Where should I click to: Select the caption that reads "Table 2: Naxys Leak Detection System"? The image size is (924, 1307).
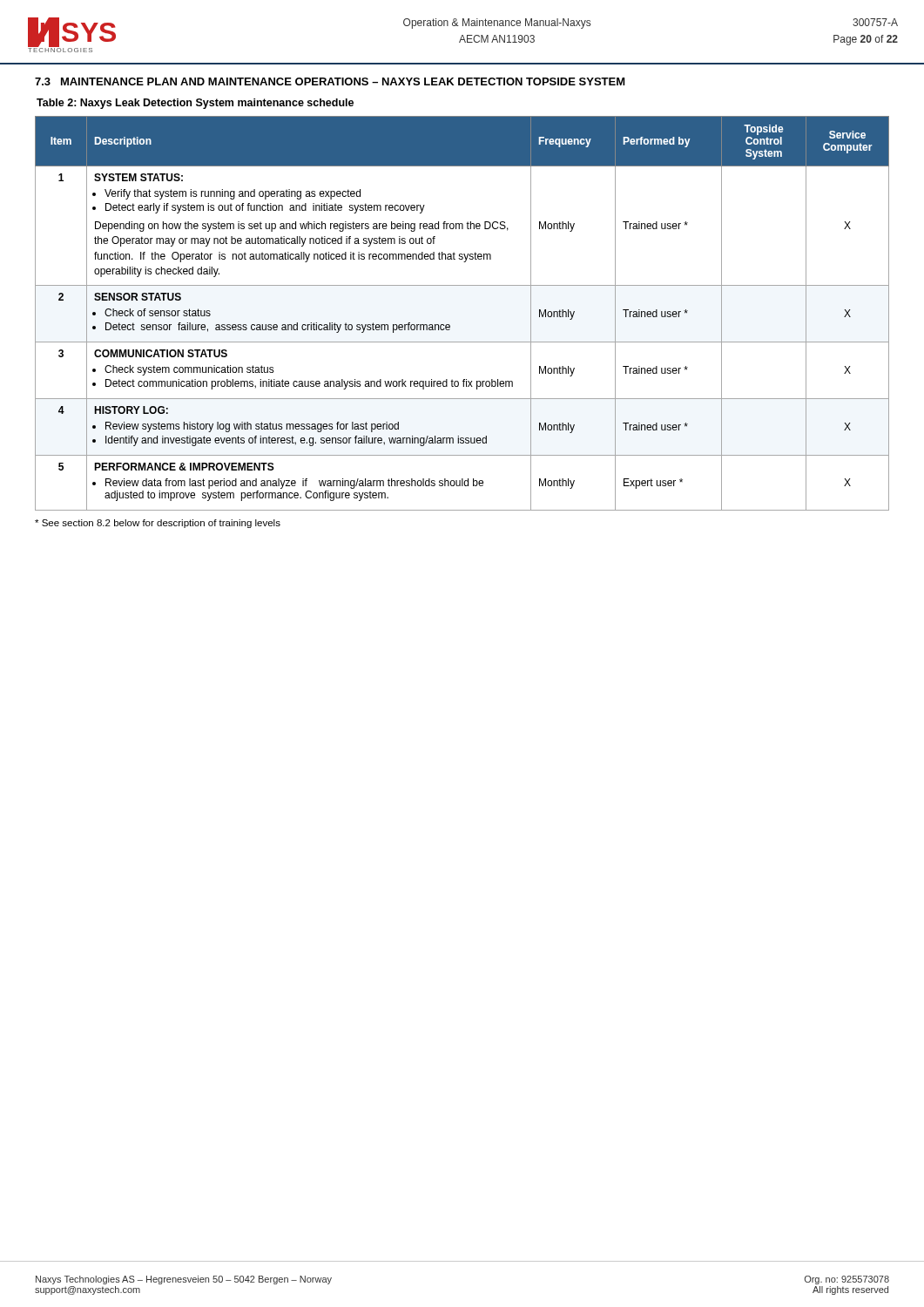tap(195, 103)
